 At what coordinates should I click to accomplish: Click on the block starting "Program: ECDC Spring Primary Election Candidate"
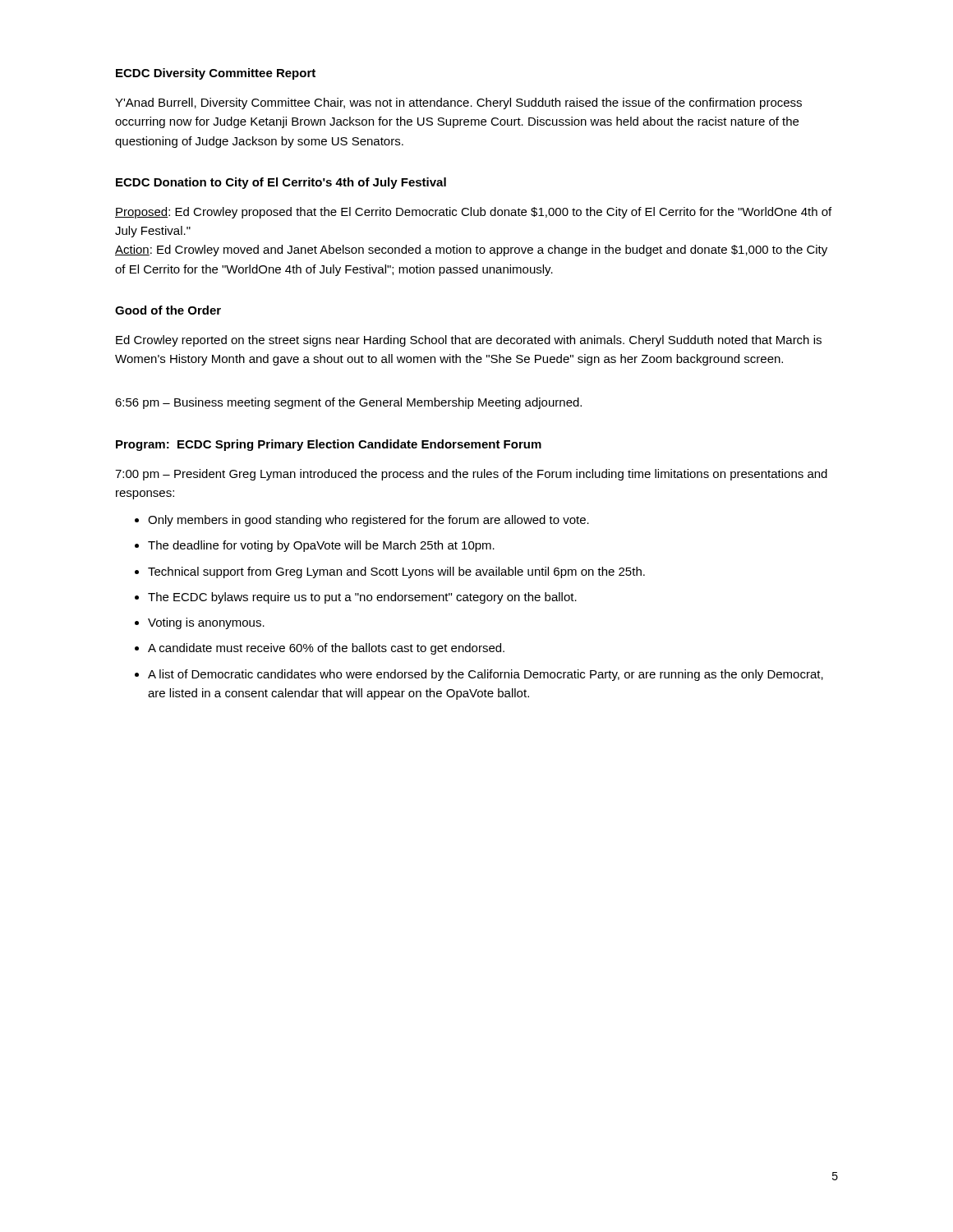(328, 444)
